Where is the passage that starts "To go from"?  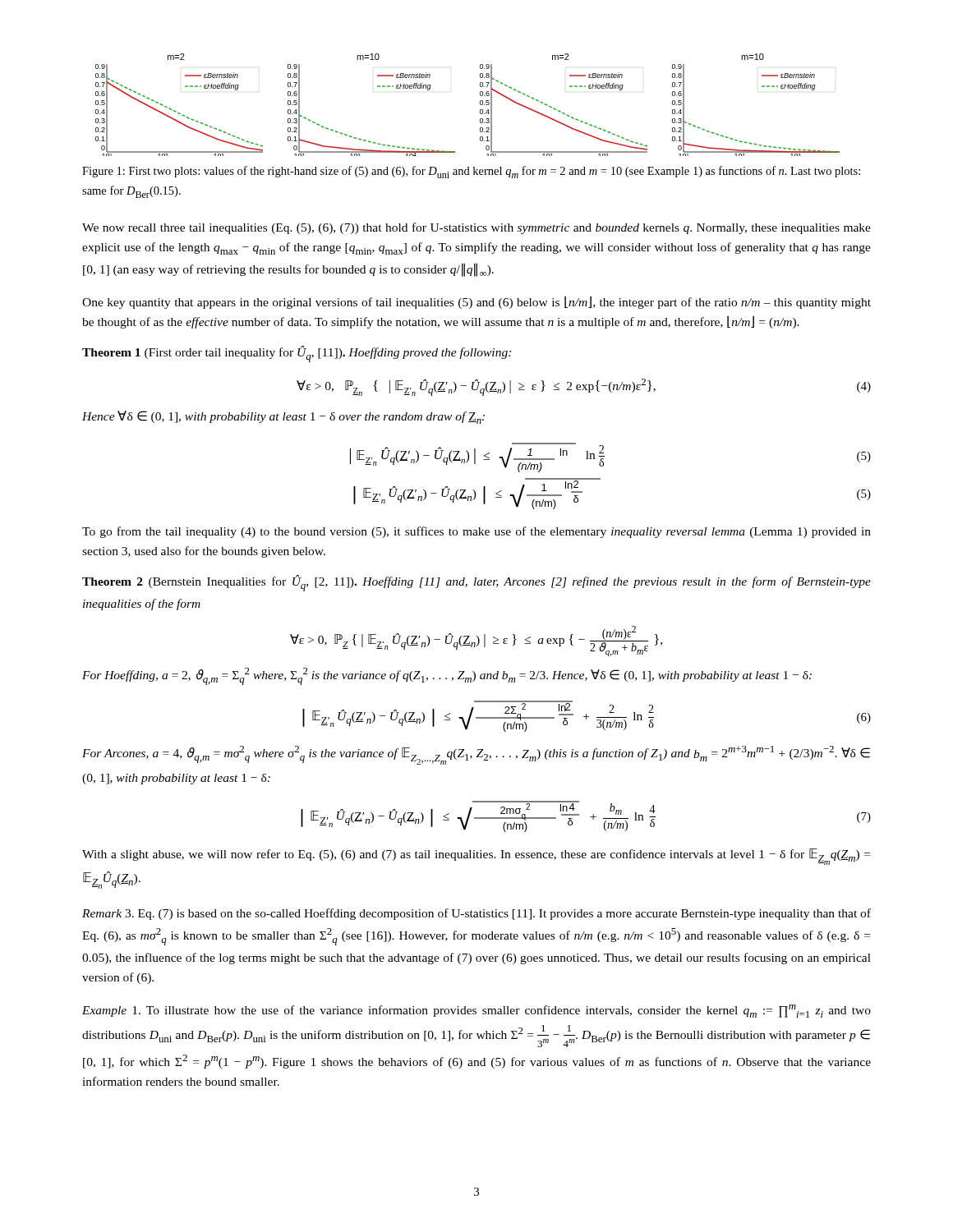click(476, 541)
